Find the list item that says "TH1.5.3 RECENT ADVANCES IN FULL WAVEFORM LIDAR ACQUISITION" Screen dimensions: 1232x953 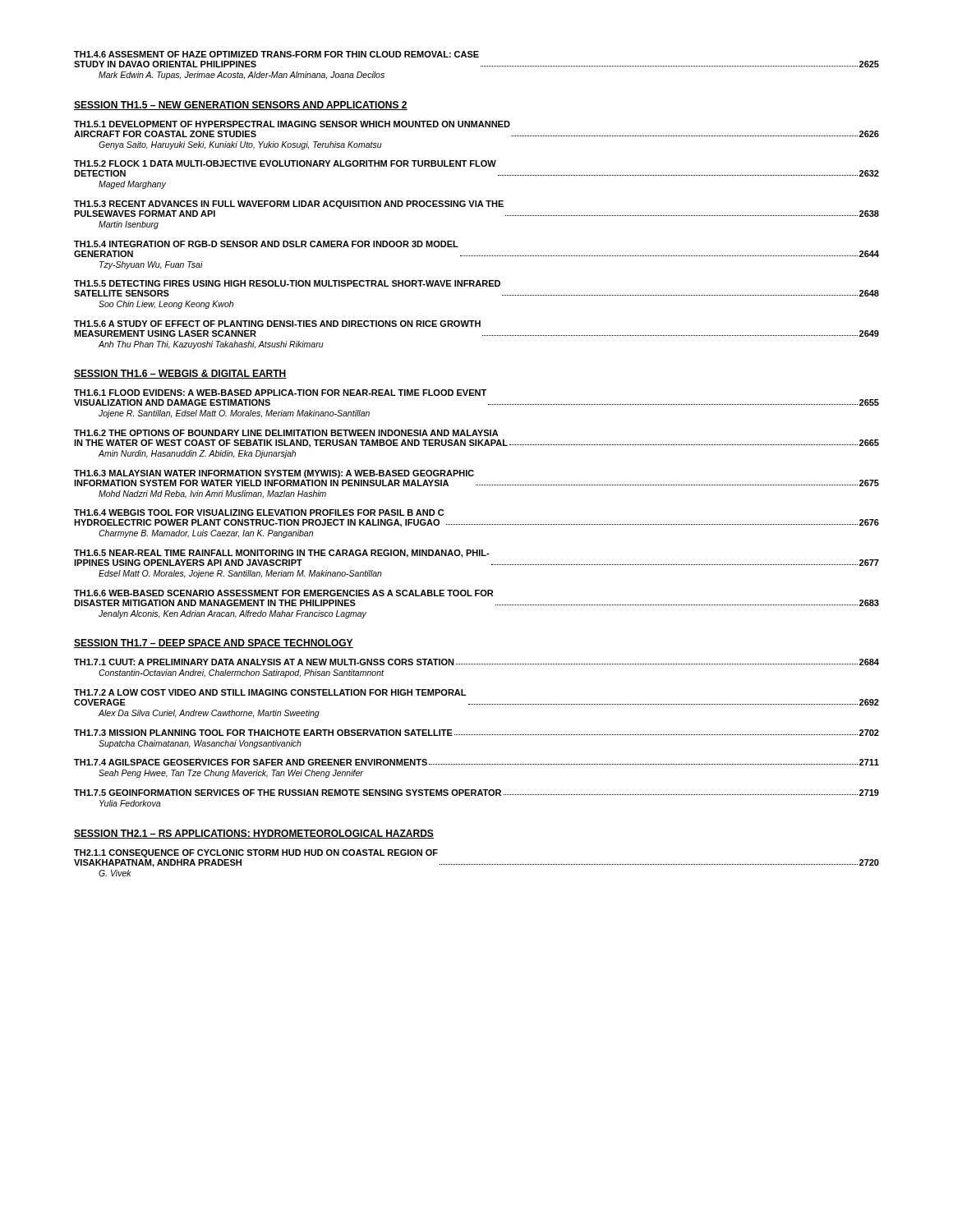(476, 215)
